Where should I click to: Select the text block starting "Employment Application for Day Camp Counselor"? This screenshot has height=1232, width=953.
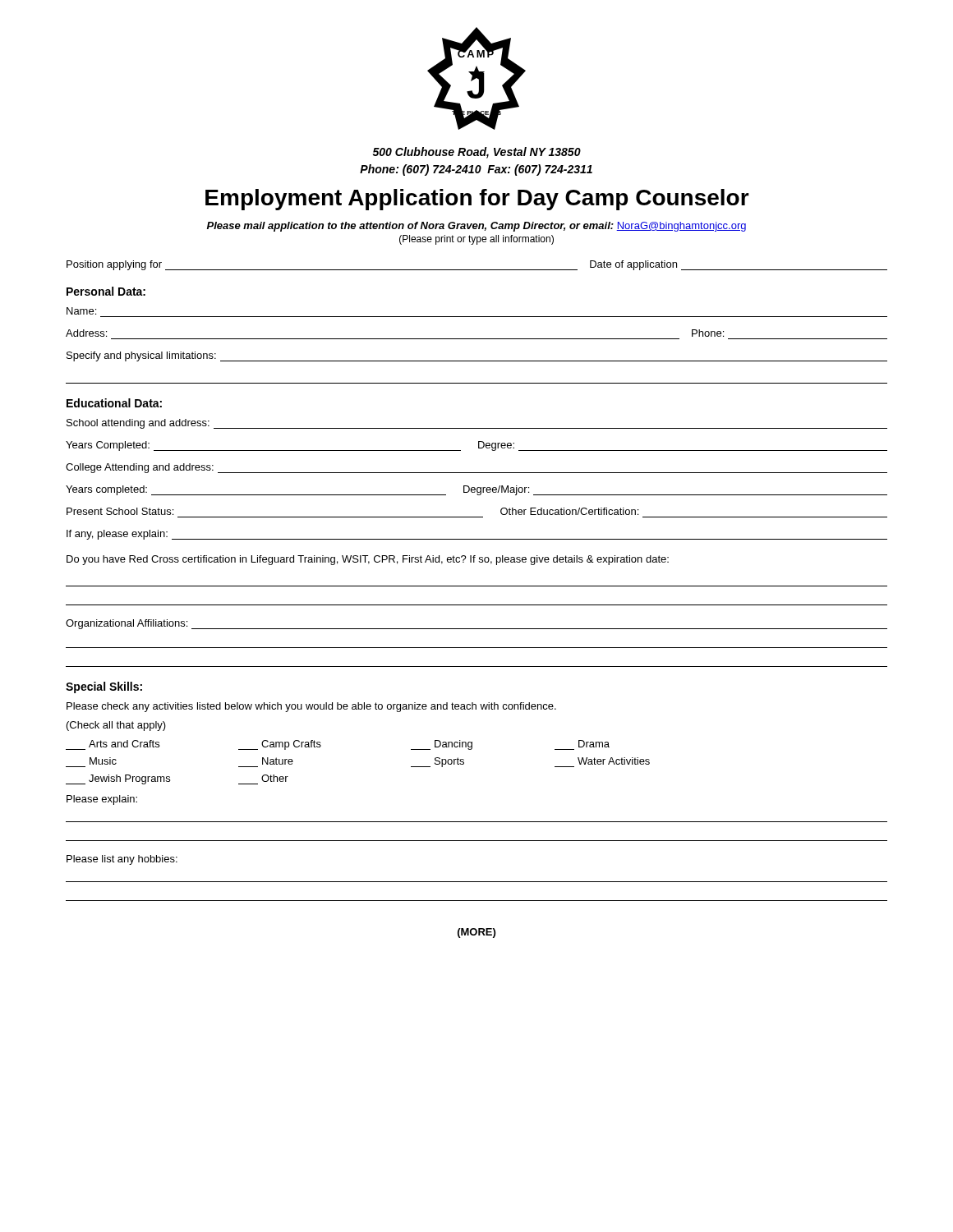point(476,198)
